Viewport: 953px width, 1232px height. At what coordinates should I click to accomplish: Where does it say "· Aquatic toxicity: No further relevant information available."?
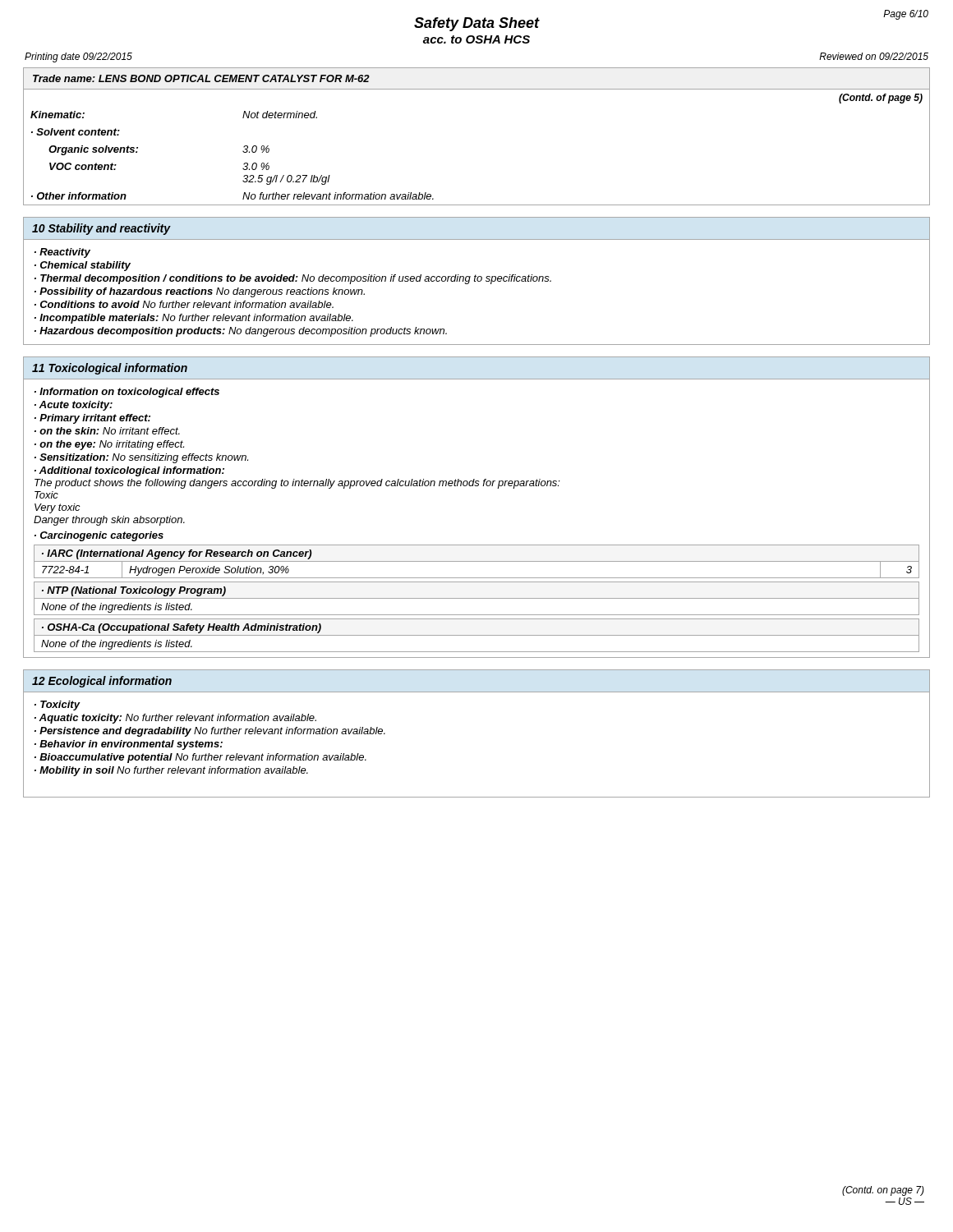pyautogui.click(x=176, y=717)
